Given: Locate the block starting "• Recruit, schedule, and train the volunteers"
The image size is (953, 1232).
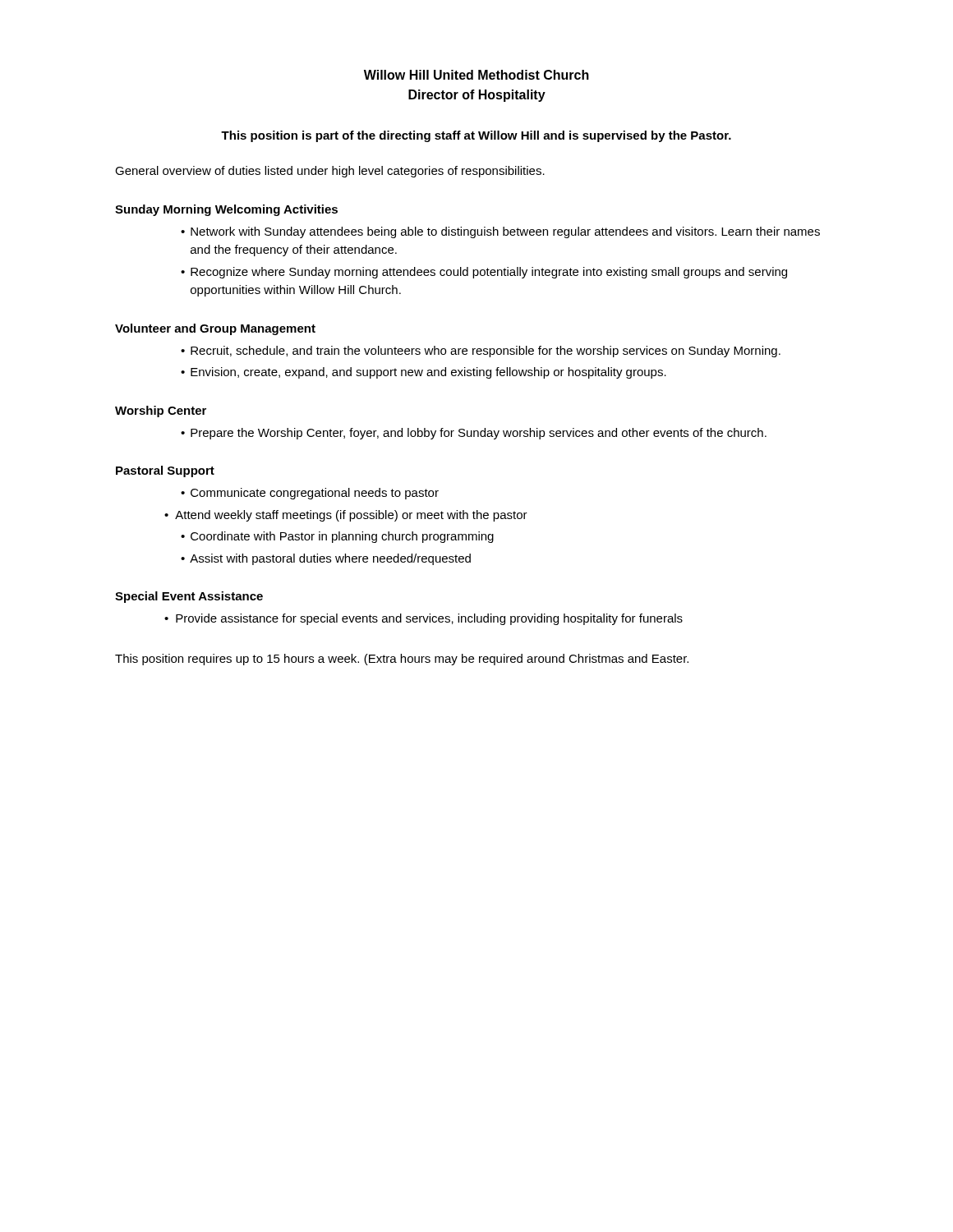Looking at the screenshot, I should coord(481,351).
